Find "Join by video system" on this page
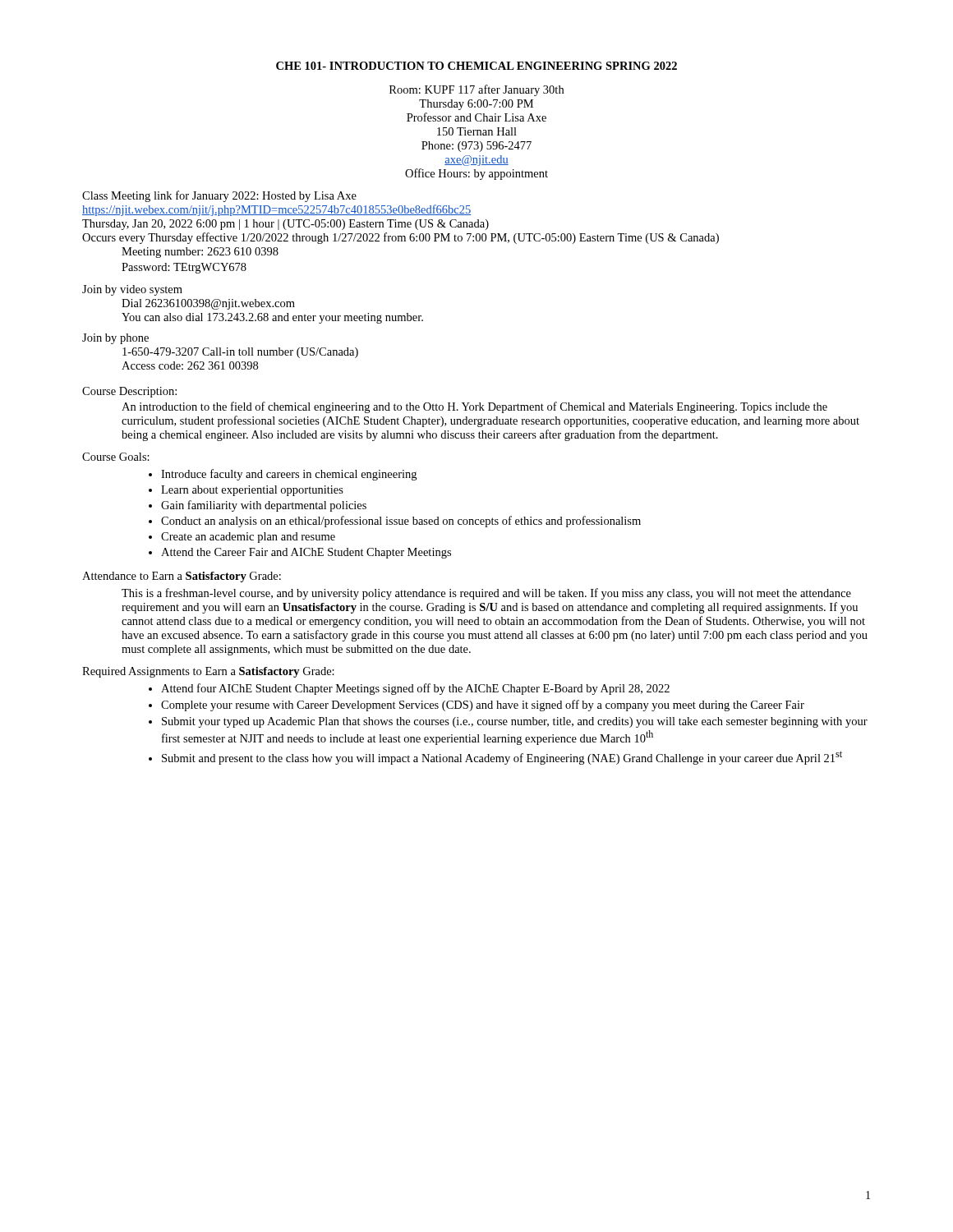Viewport: 953px width, 1232px height. pyautogui.click(x=132, y=289)
